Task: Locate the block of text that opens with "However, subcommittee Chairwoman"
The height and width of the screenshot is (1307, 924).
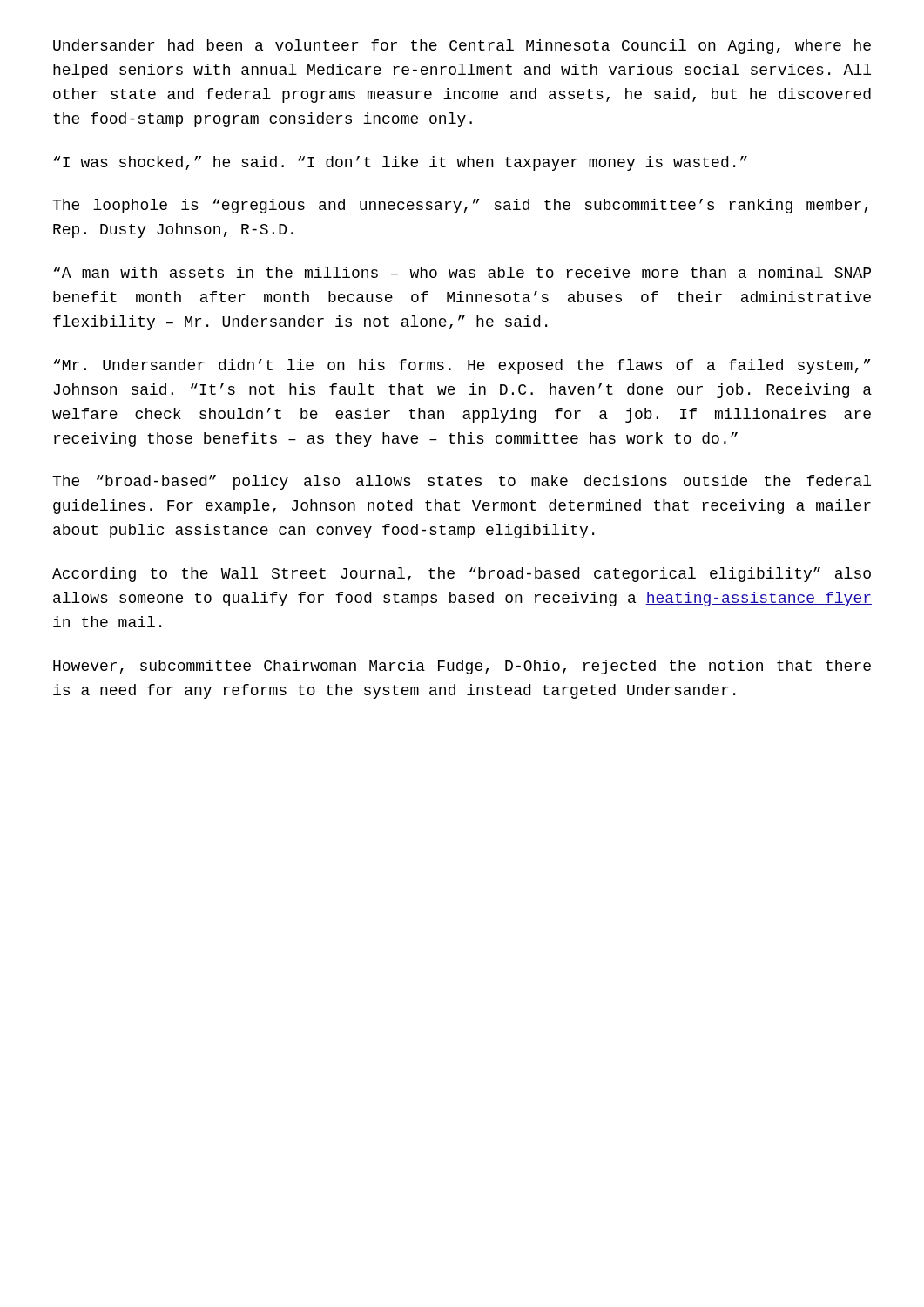Action: [462, 679]
